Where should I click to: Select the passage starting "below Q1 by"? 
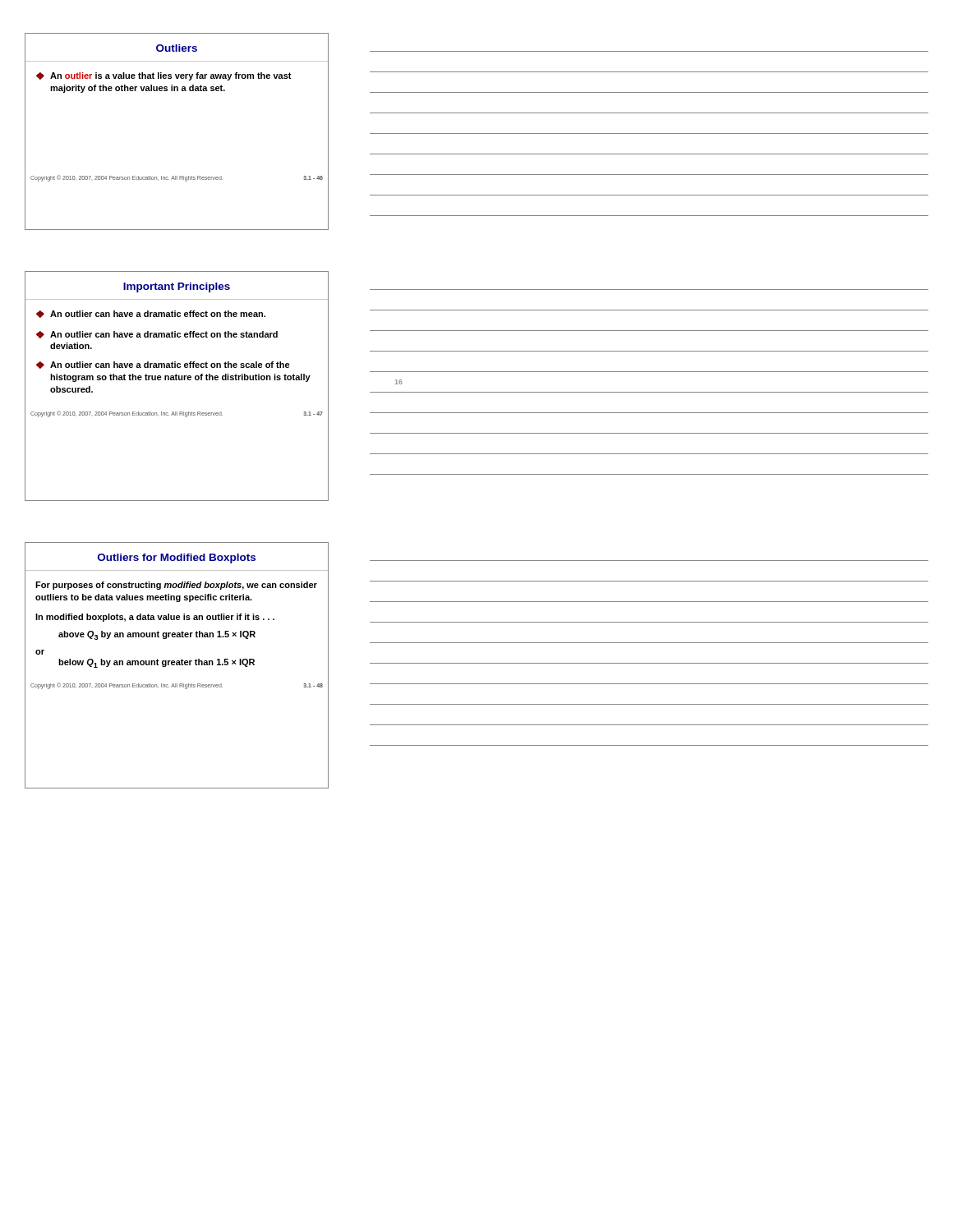[157, 663]
